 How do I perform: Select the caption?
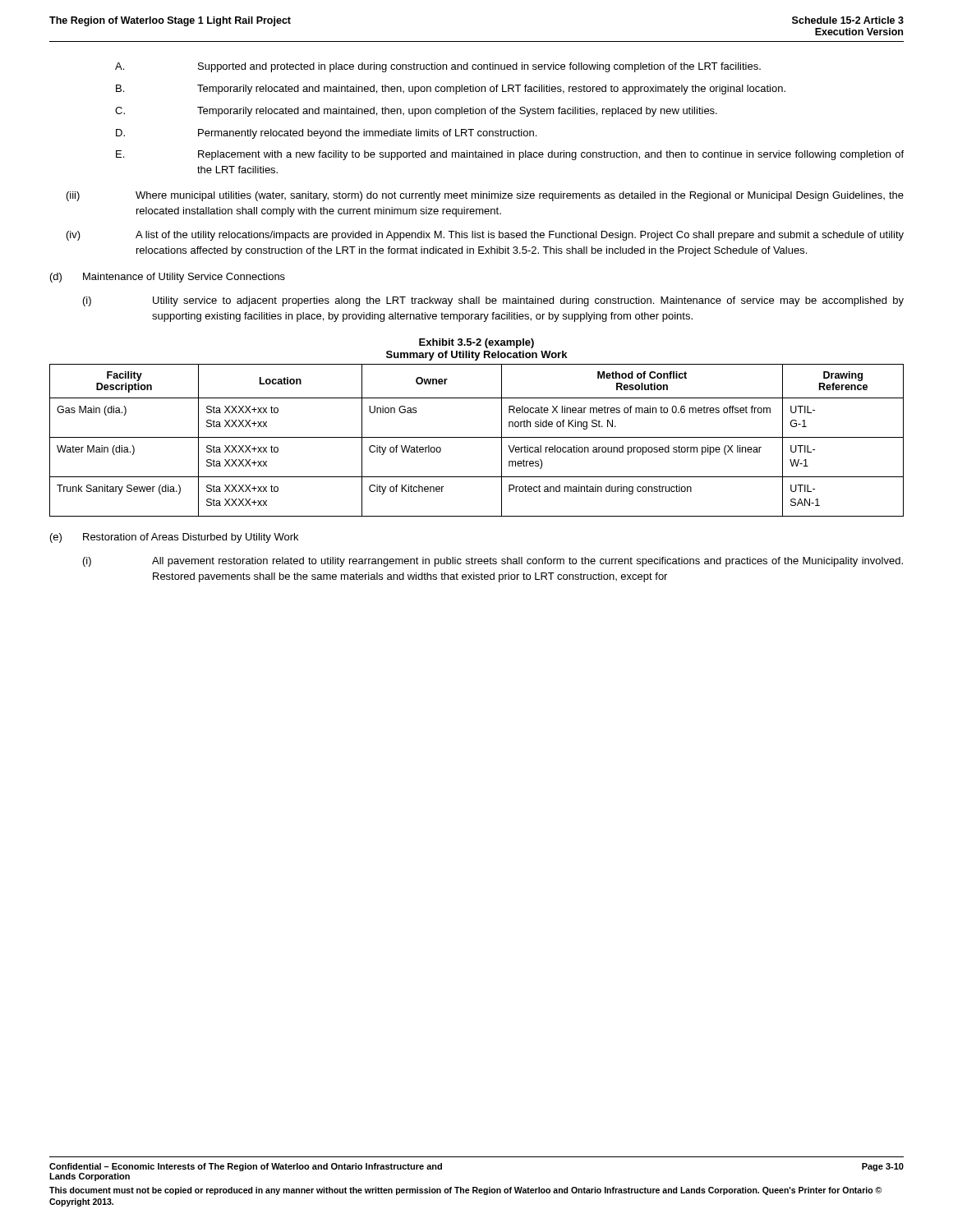pos(476,348)
